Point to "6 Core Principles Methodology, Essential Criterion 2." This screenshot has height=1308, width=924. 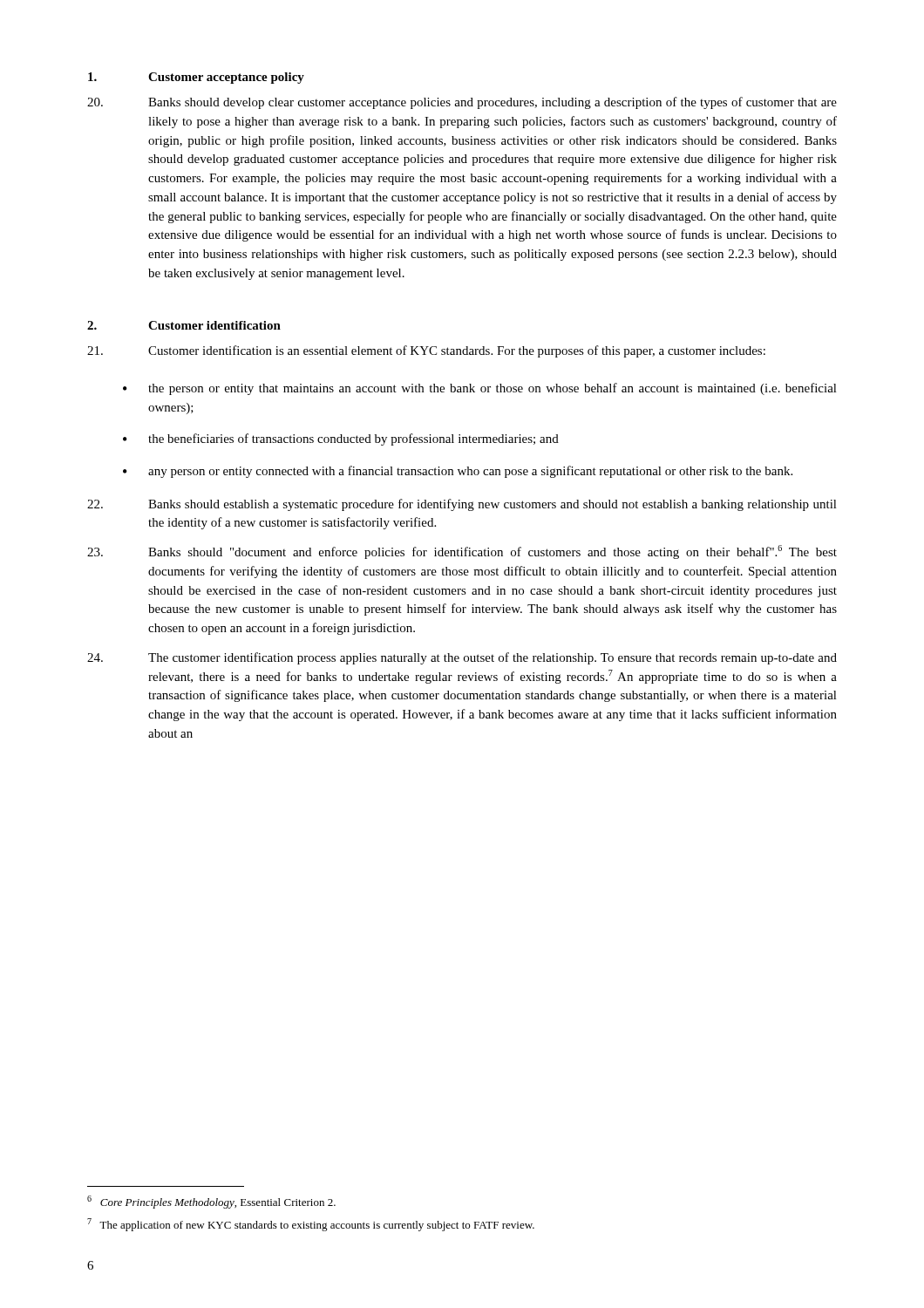(212, 1201)
